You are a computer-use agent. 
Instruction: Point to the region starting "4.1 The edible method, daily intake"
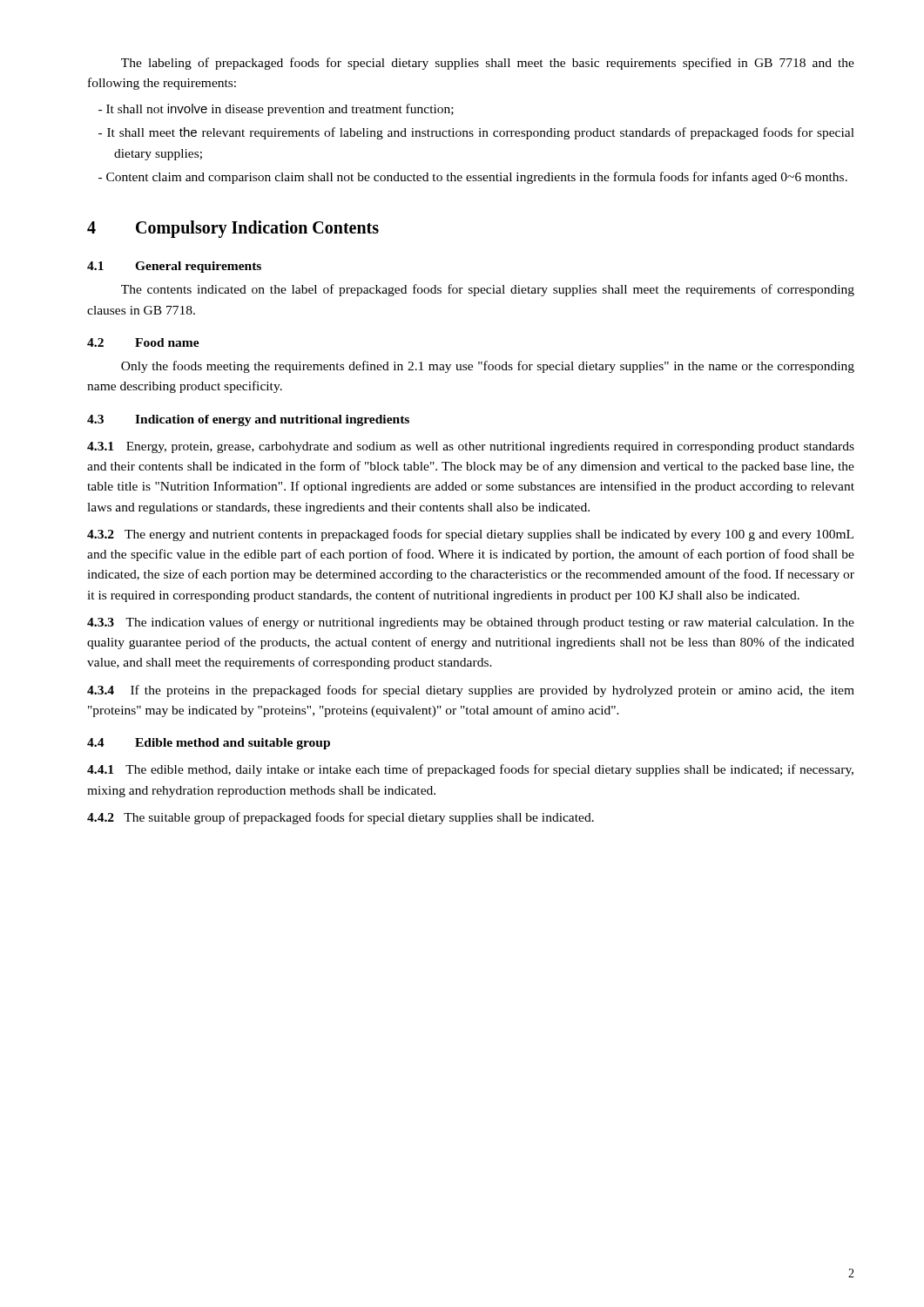(471, 779)
